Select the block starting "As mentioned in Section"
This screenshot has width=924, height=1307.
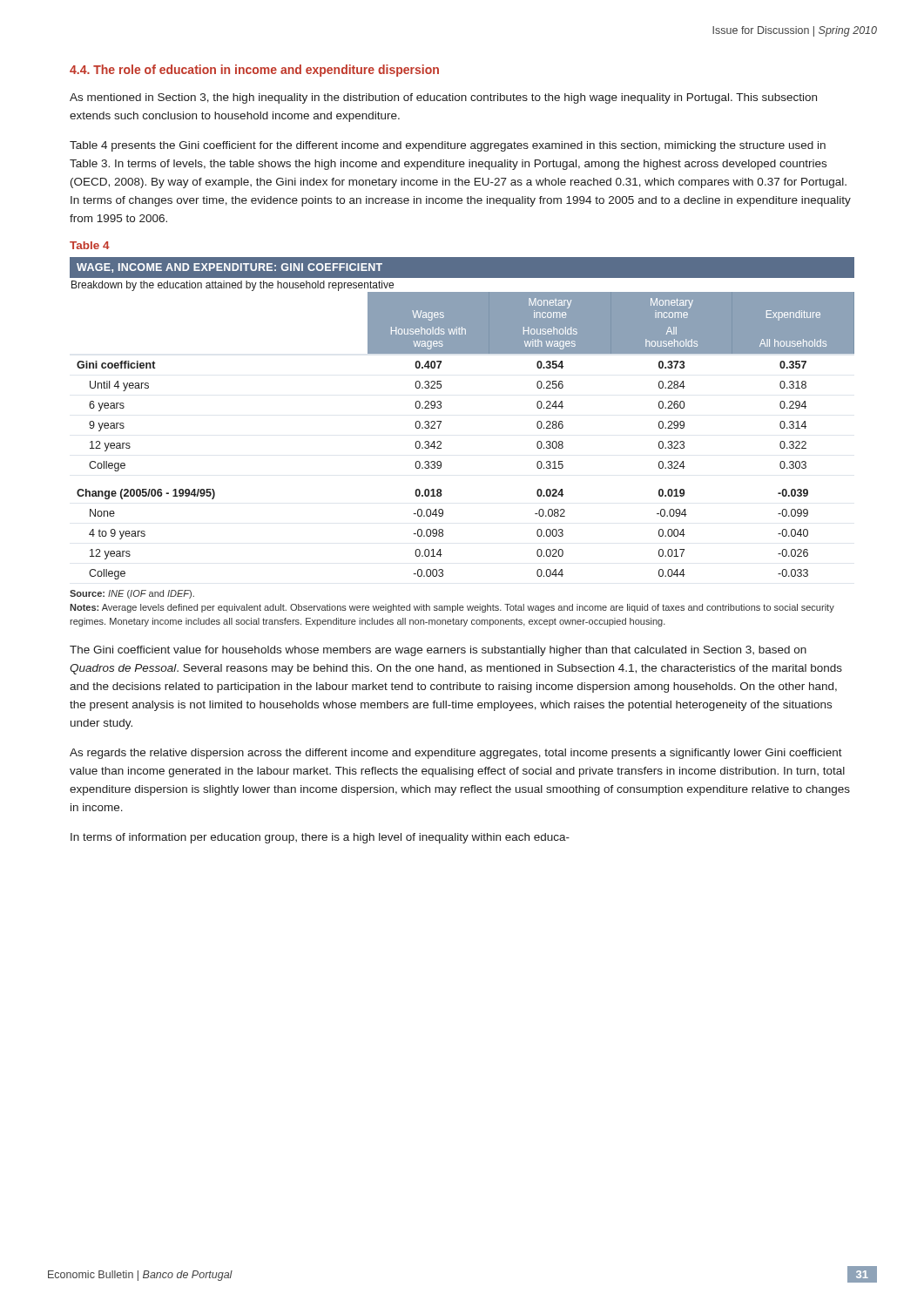click(444, 106)
